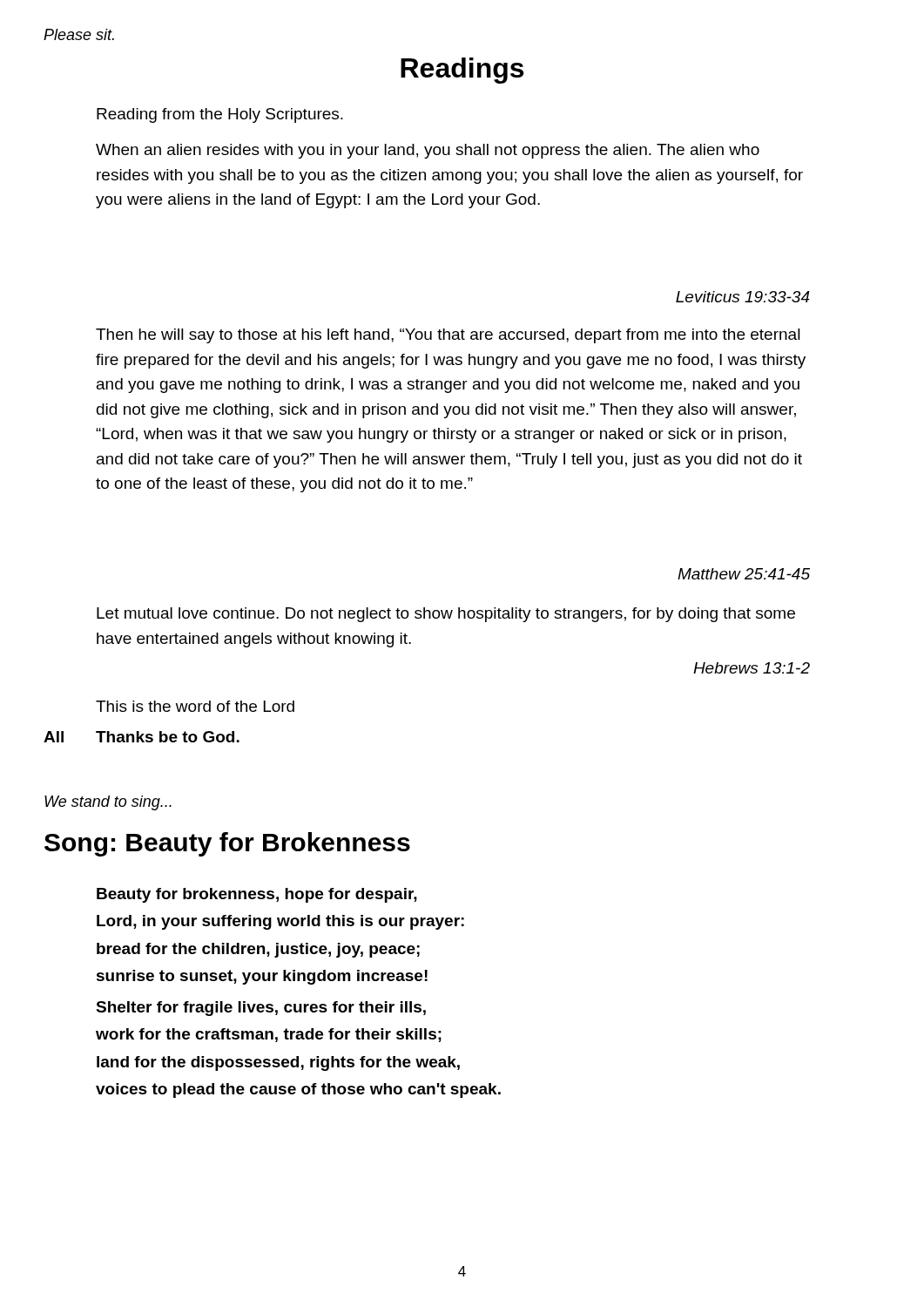Click on the text that reads "We stand to sing..."
Viewport: 924px width, 1307px height.
[x=108, y=802]
